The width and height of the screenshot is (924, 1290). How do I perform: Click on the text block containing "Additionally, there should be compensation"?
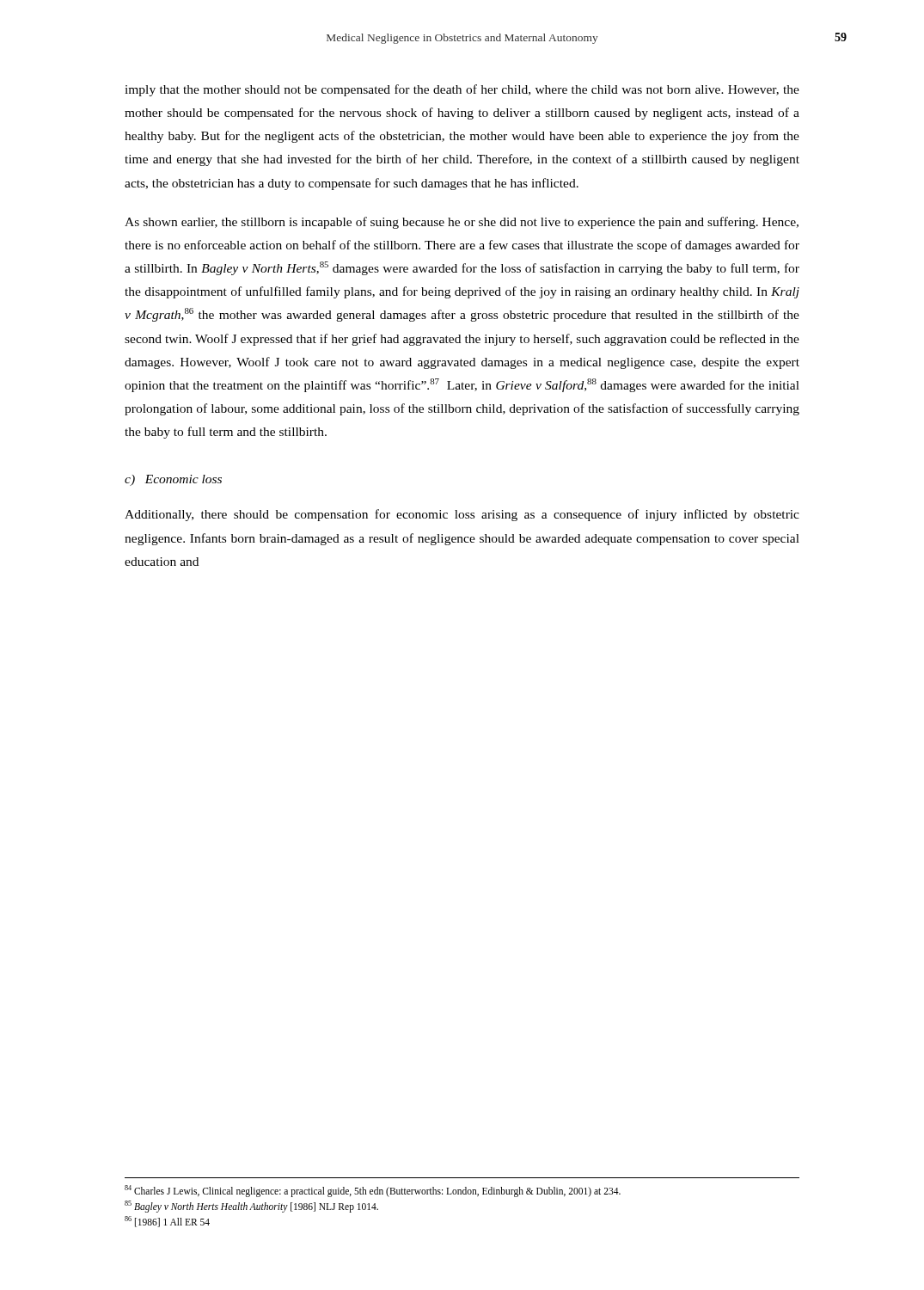(462, 538)
